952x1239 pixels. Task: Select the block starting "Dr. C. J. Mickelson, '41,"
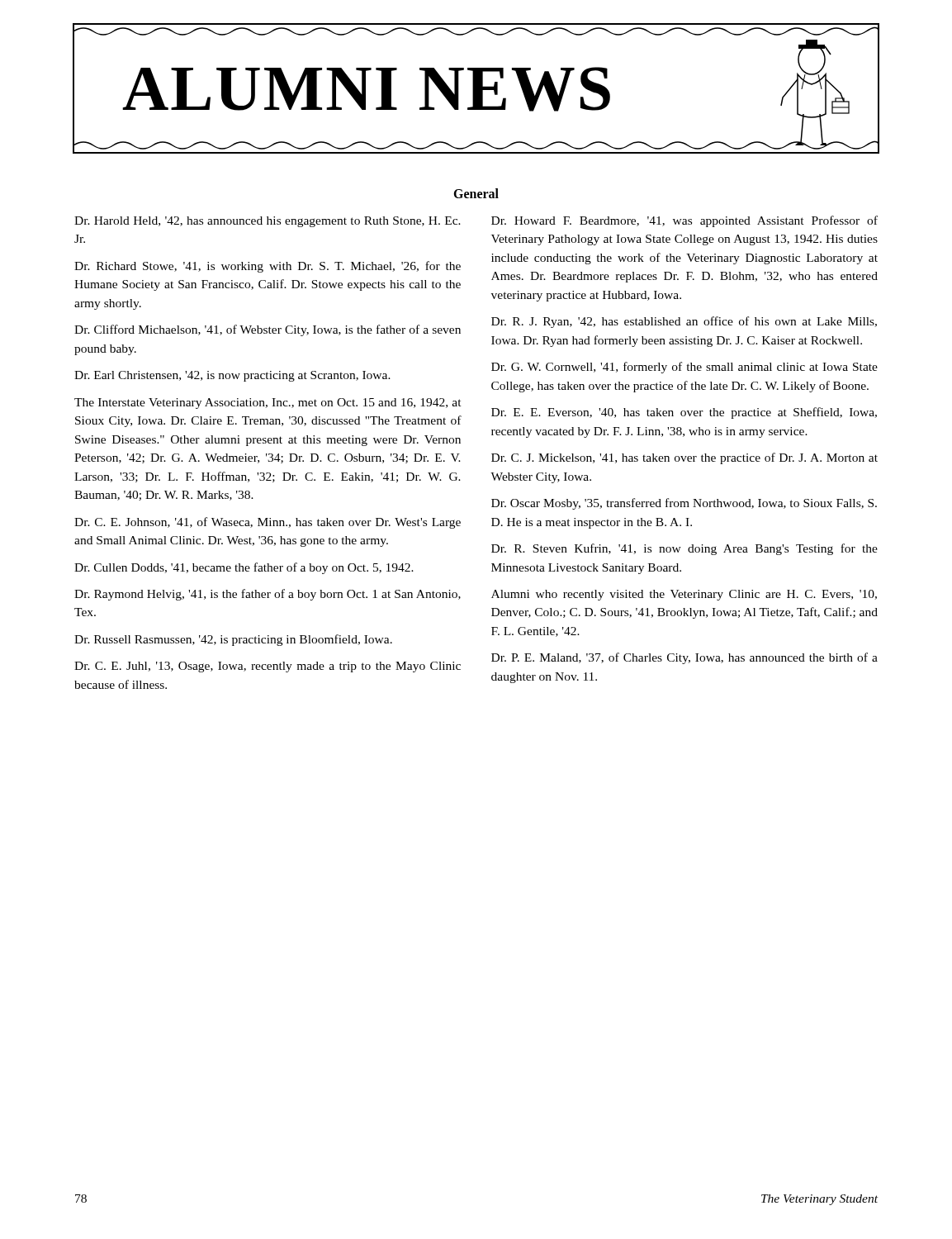tap(684, 467)
